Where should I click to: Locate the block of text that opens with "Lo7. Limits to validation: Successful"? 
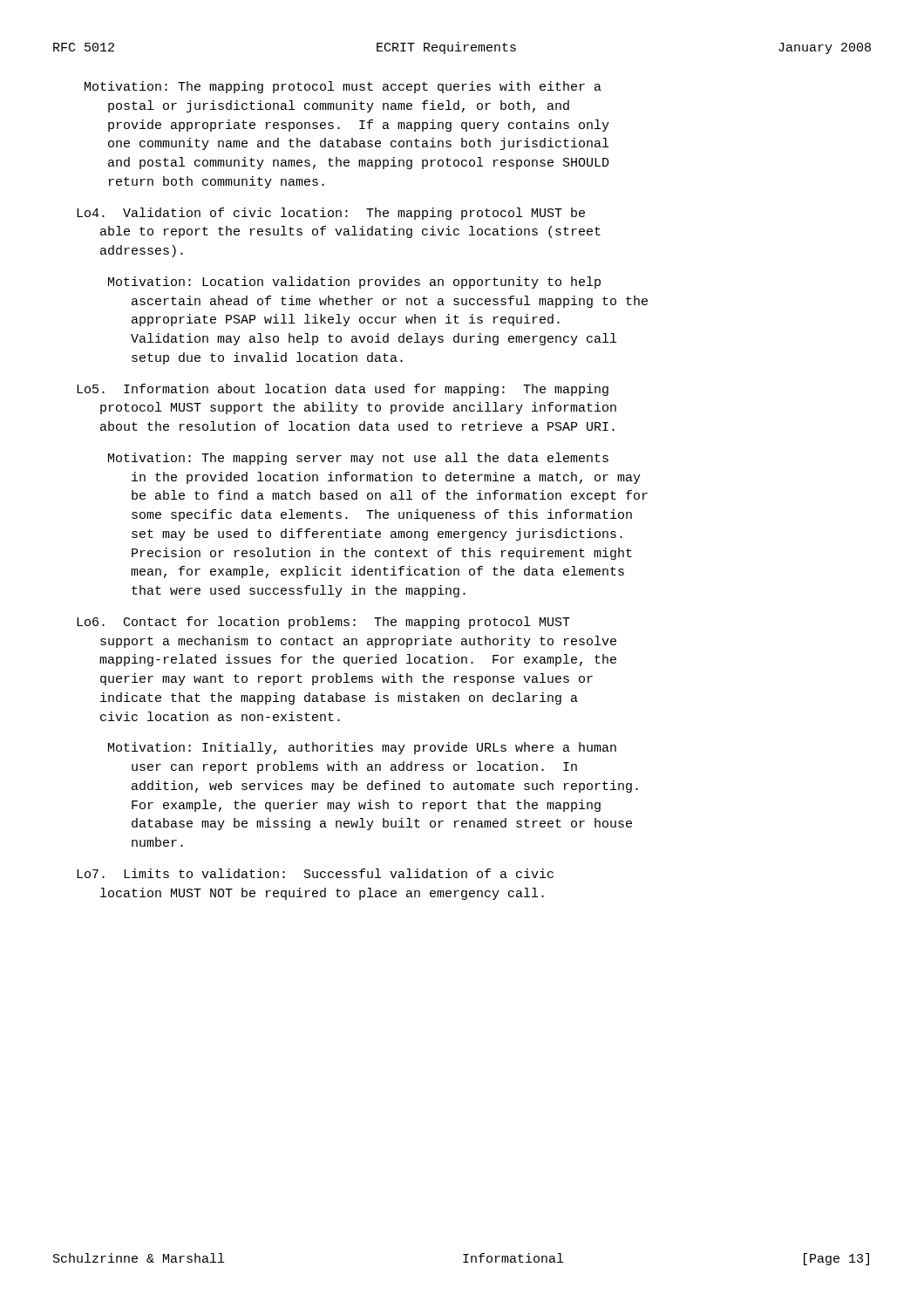(x=303, y=884)
